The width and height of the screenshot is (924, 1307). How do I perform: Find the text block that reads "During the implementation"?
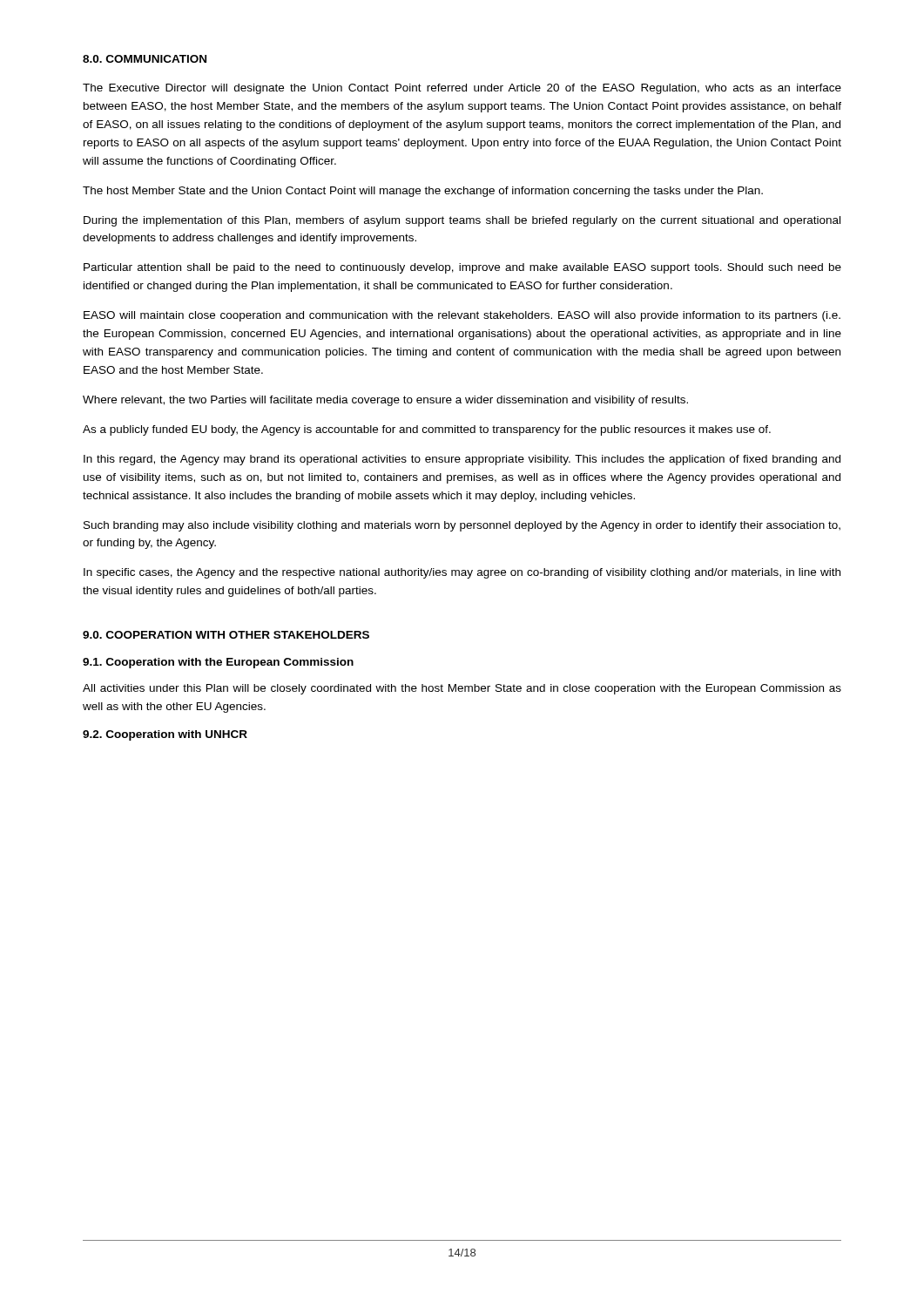tap(462, 229)
